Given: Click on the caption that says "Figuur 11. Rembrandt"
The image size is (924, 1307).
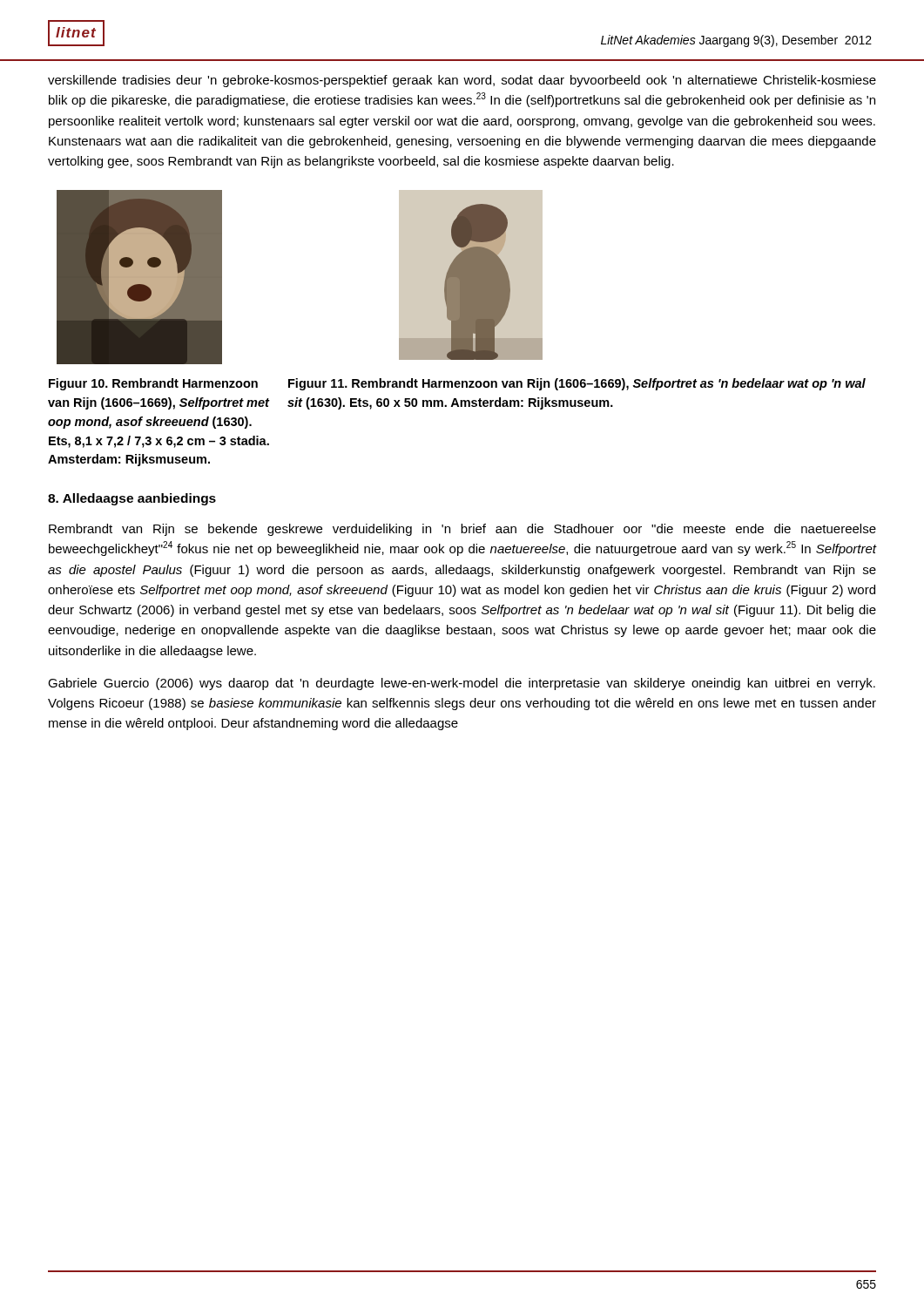Looking at the screenshot, I should pyautogui.click(x=576, y=393).
